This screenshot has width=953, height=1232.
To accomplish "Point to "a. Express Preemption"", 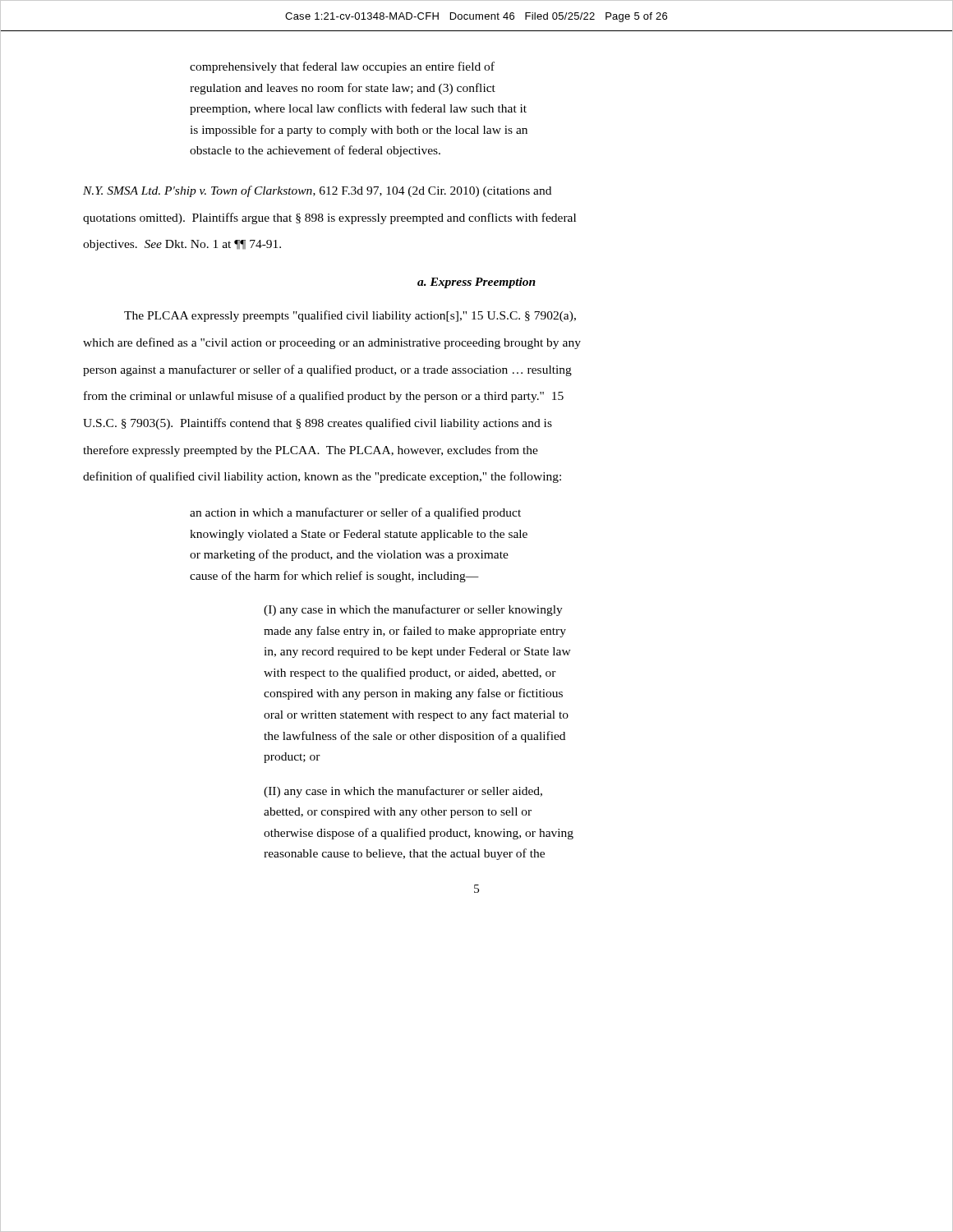I will 476,281.
